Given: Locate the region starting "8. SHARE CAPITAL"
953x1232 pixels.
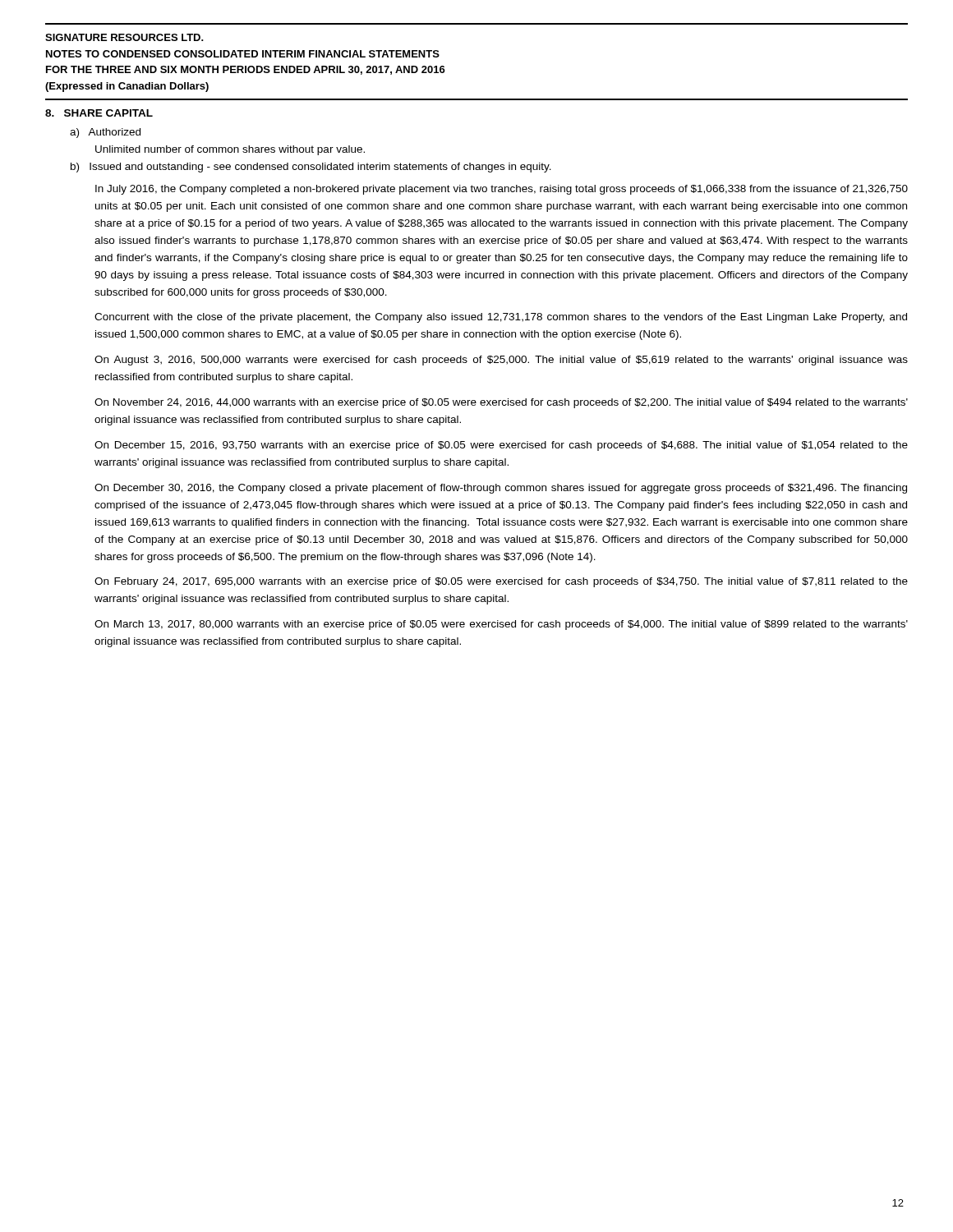Looking at the screenshot, I should point(99,113).
